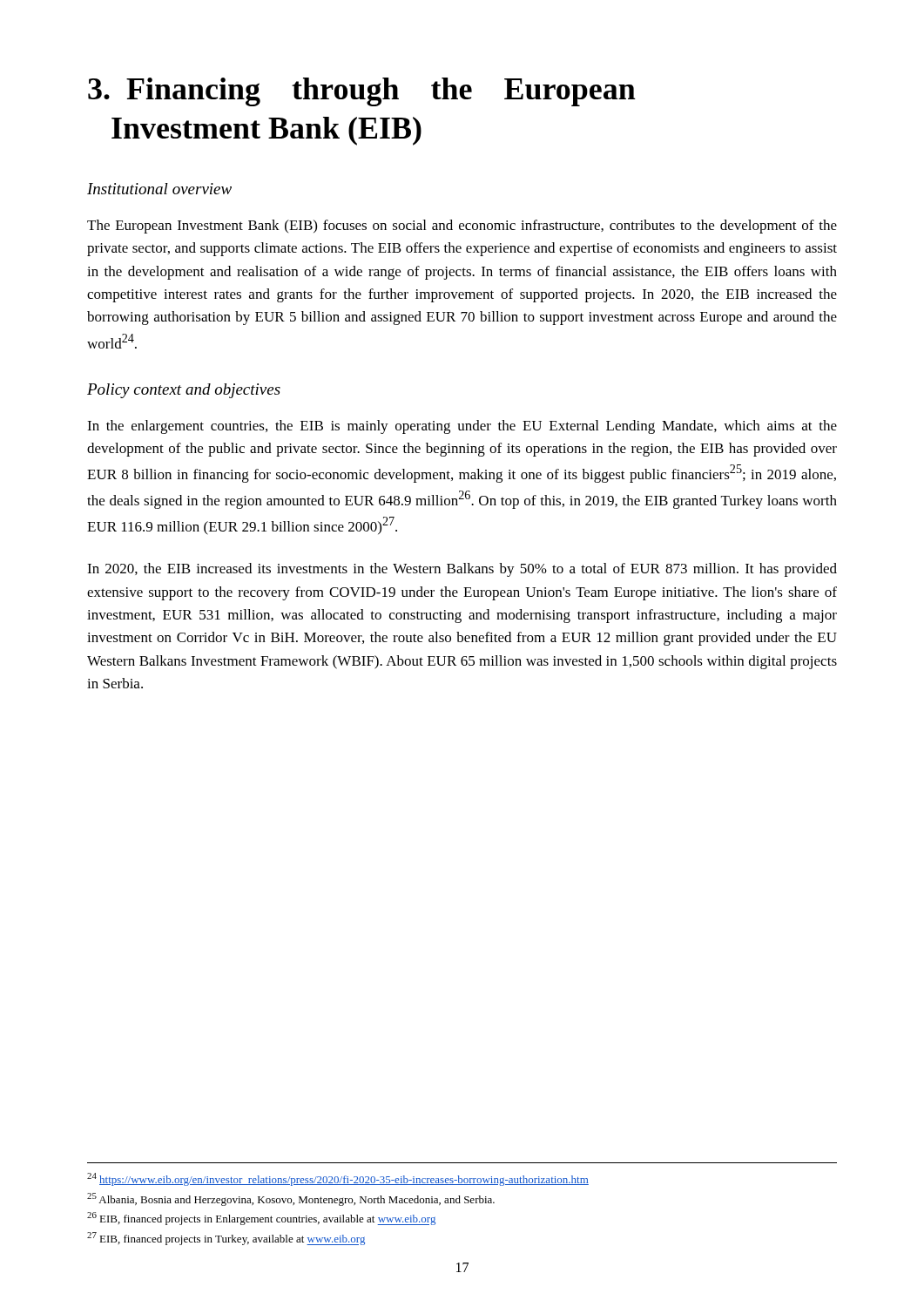
Task: Click on the footnote containing "24 https://www.eib.org/en/investor_relations/press/2020/fi-2020-35-eib-increases-borrowing-authorization.htm 25"
Action: click(x=338, y=1208)
